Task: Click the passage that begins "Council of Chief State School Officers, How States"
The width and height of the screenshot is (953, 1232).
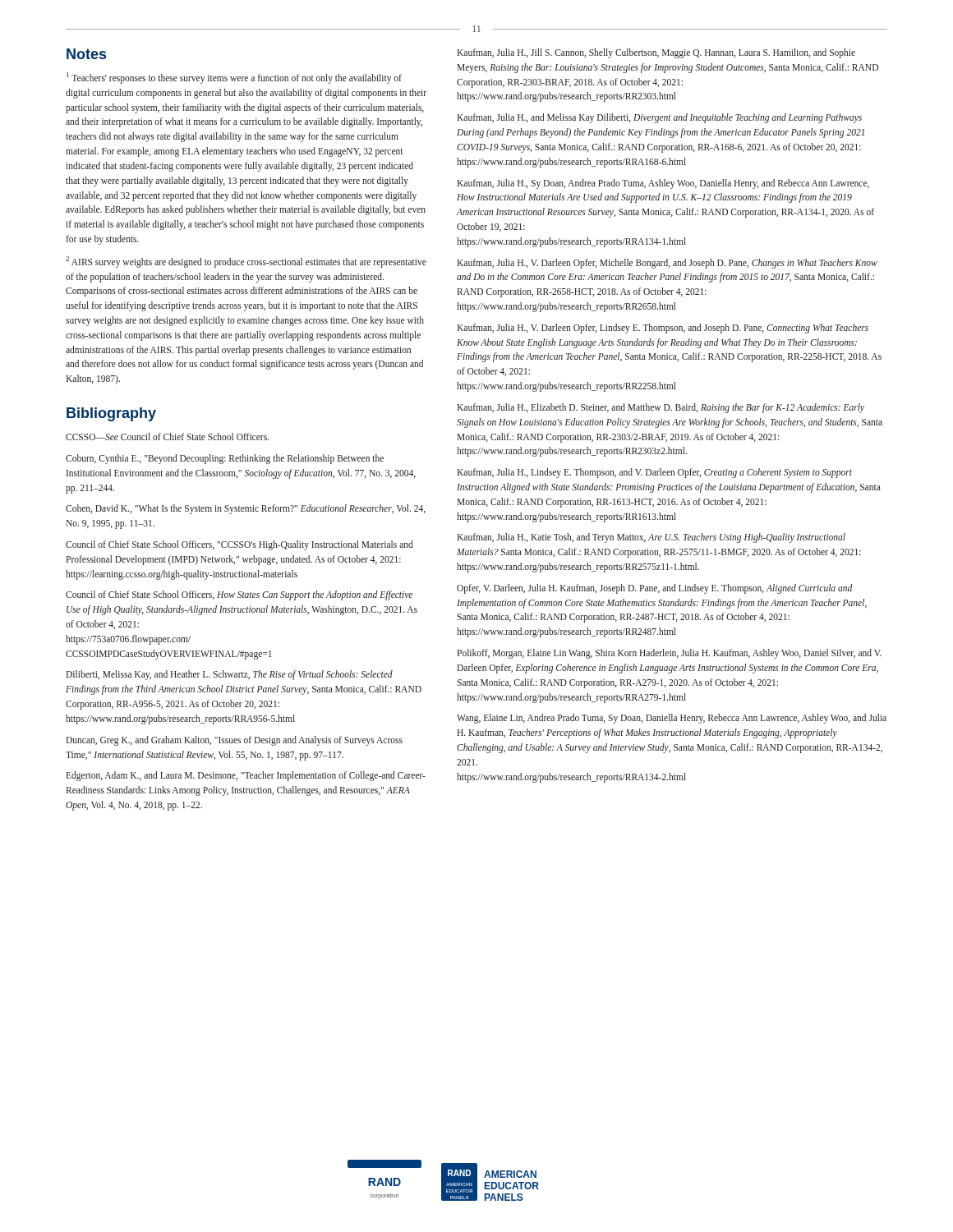Action: tap(239, 595)
